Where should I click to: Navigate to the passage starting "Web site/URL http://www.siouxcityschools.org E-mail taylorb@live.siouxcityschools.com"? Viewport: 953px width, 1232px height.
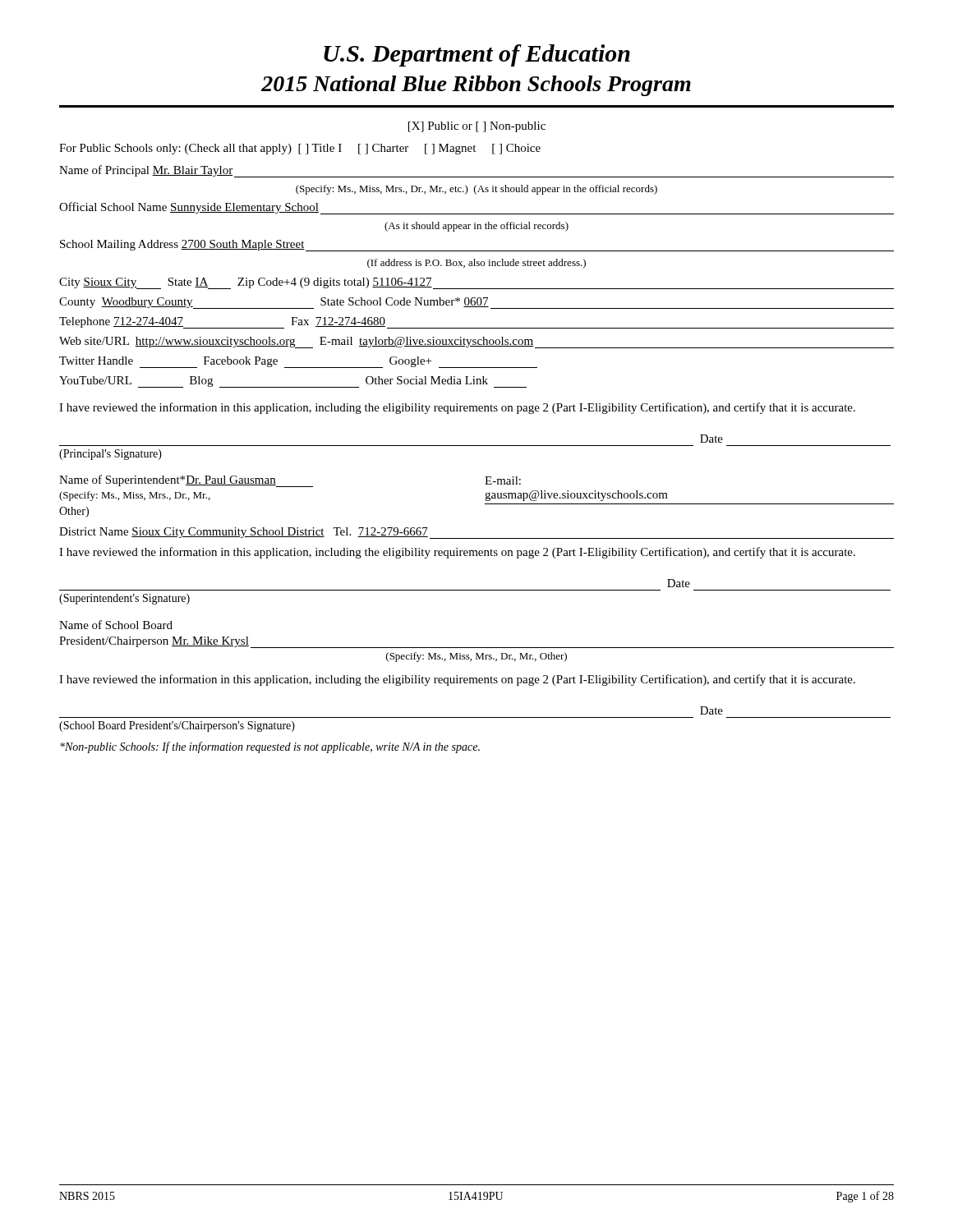[x=476, y=341]
